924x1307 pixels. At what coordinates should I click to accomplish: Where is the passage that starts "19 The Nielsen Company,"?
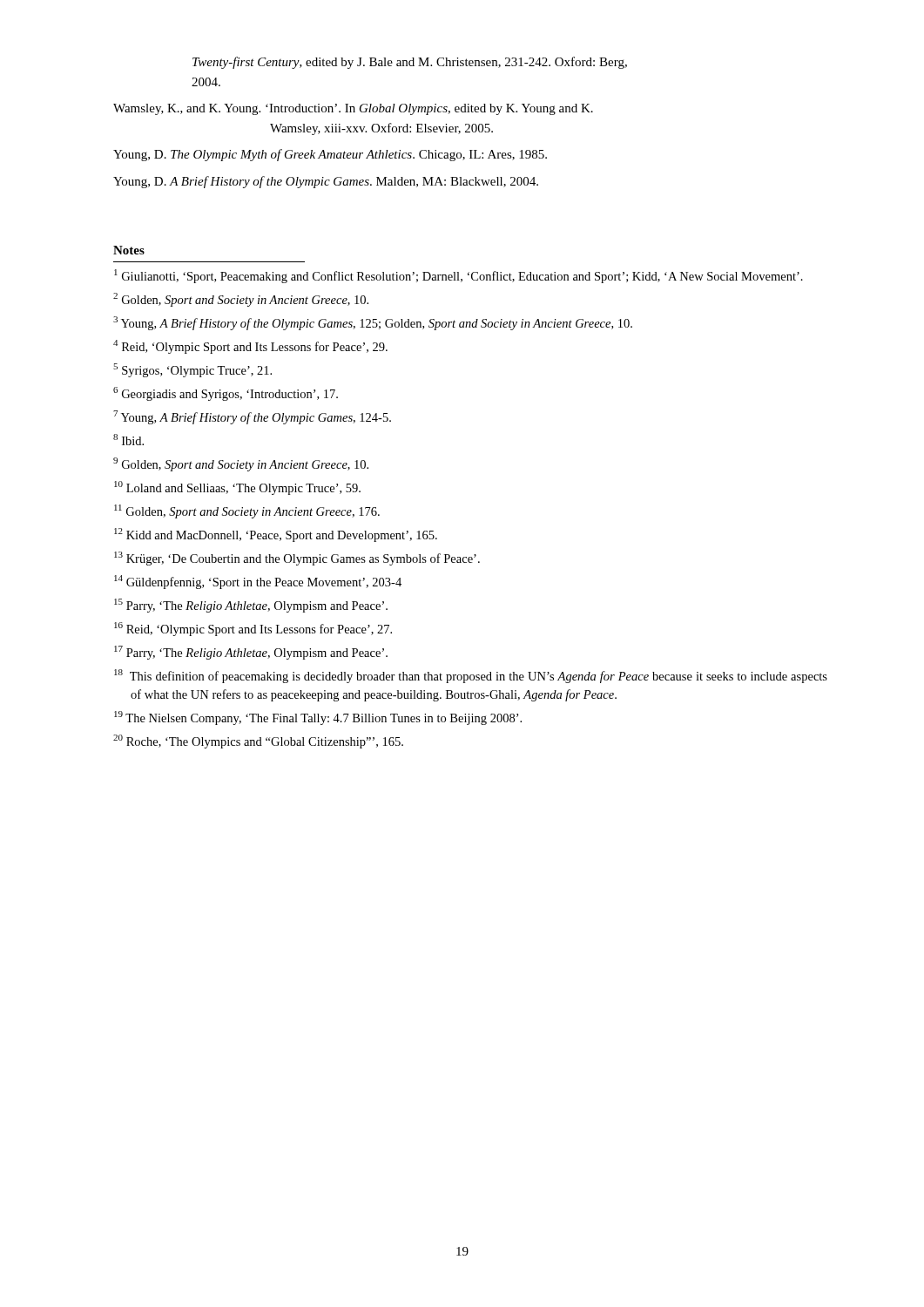(318, 717)
